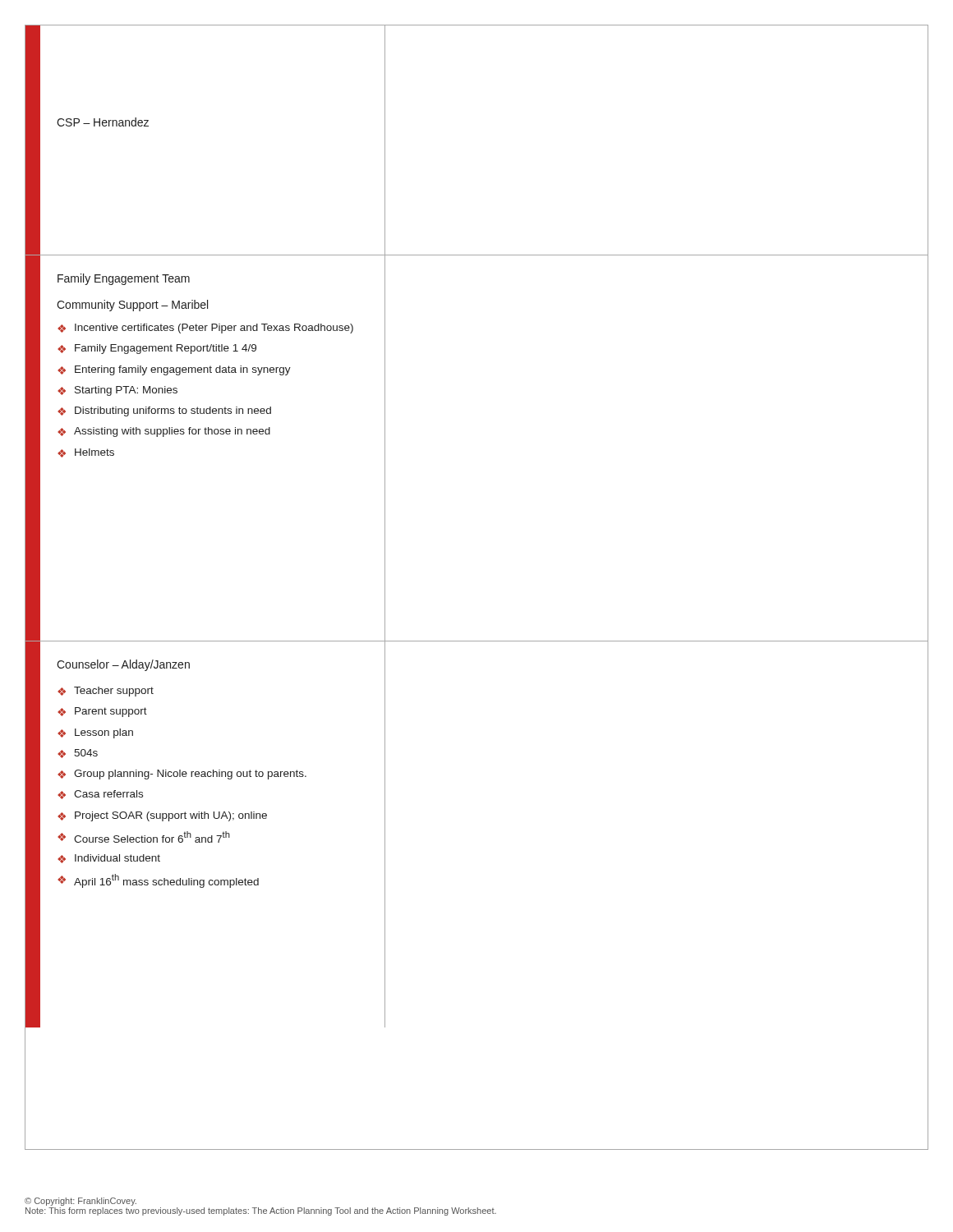Locate the text "Community Support – Maribel"
This screenshot has width=953, height=1232.
tap(133, 305)
